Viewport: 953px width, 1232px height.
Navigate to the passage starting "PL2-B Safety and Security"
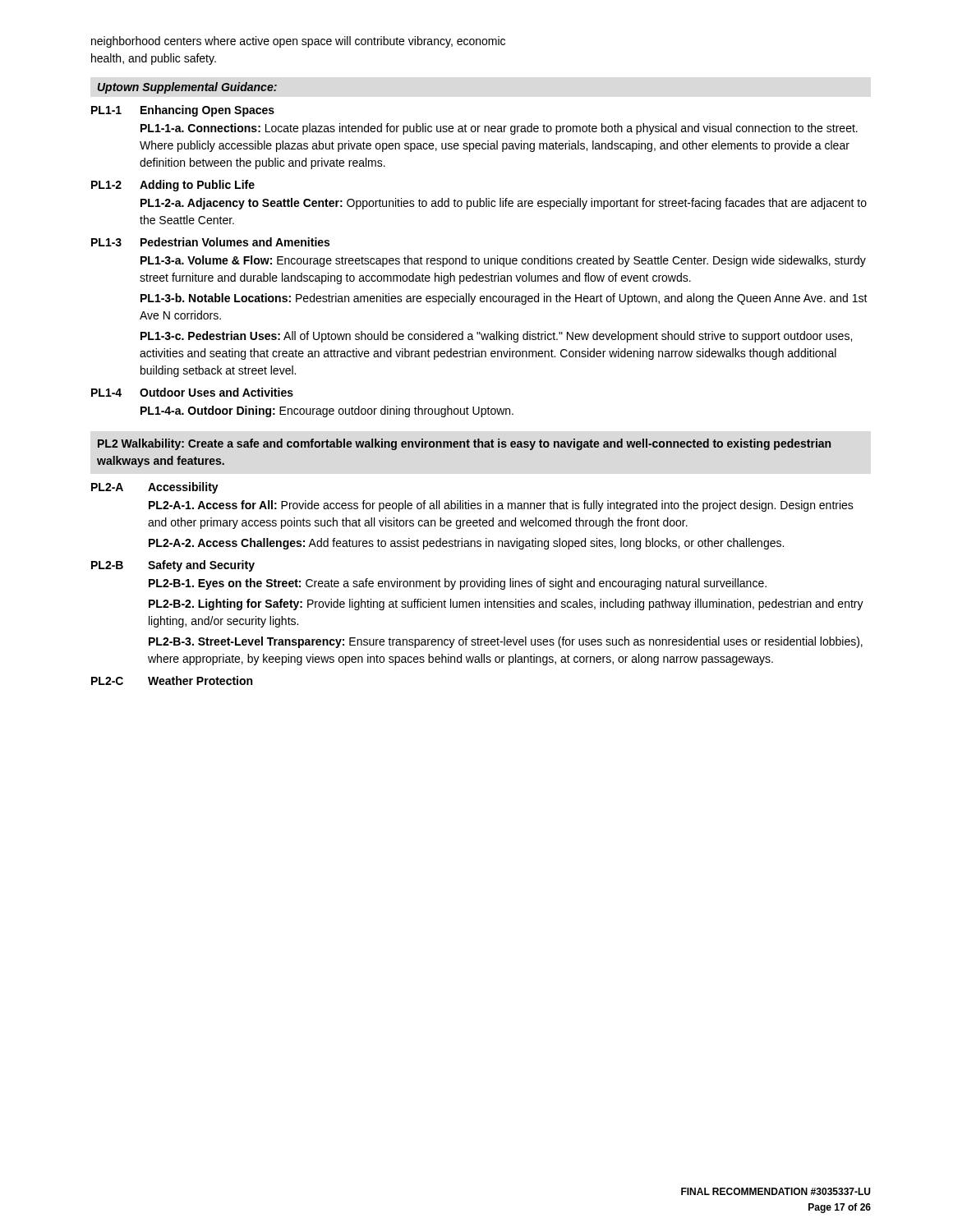481,613
